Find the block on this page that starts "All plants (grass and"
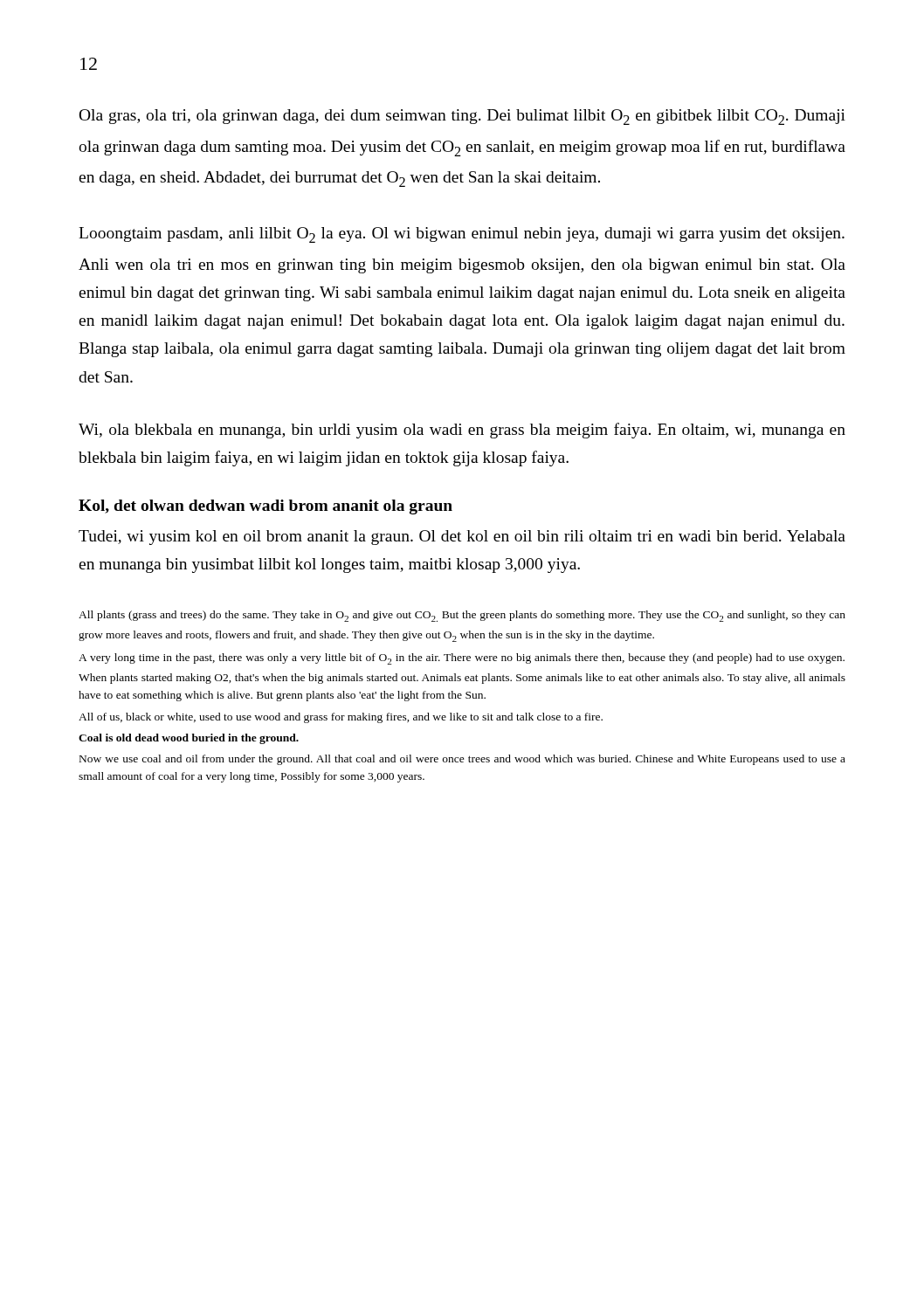The height and width of the screenshot is (1310, 924). pyautogui.click(x=462, y=626)
